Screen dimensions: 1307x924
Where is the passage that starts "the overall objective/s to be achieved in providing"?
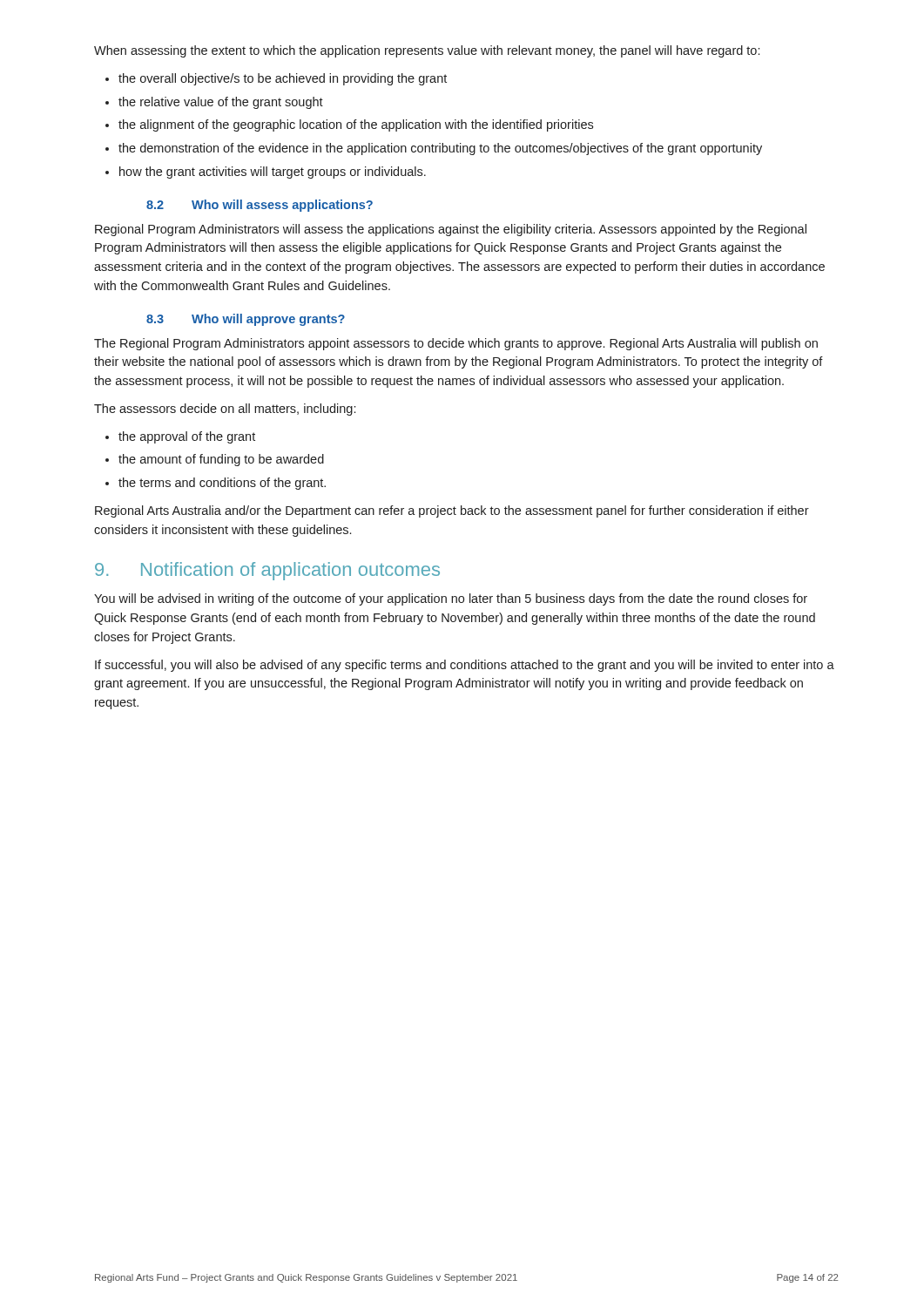283,78
